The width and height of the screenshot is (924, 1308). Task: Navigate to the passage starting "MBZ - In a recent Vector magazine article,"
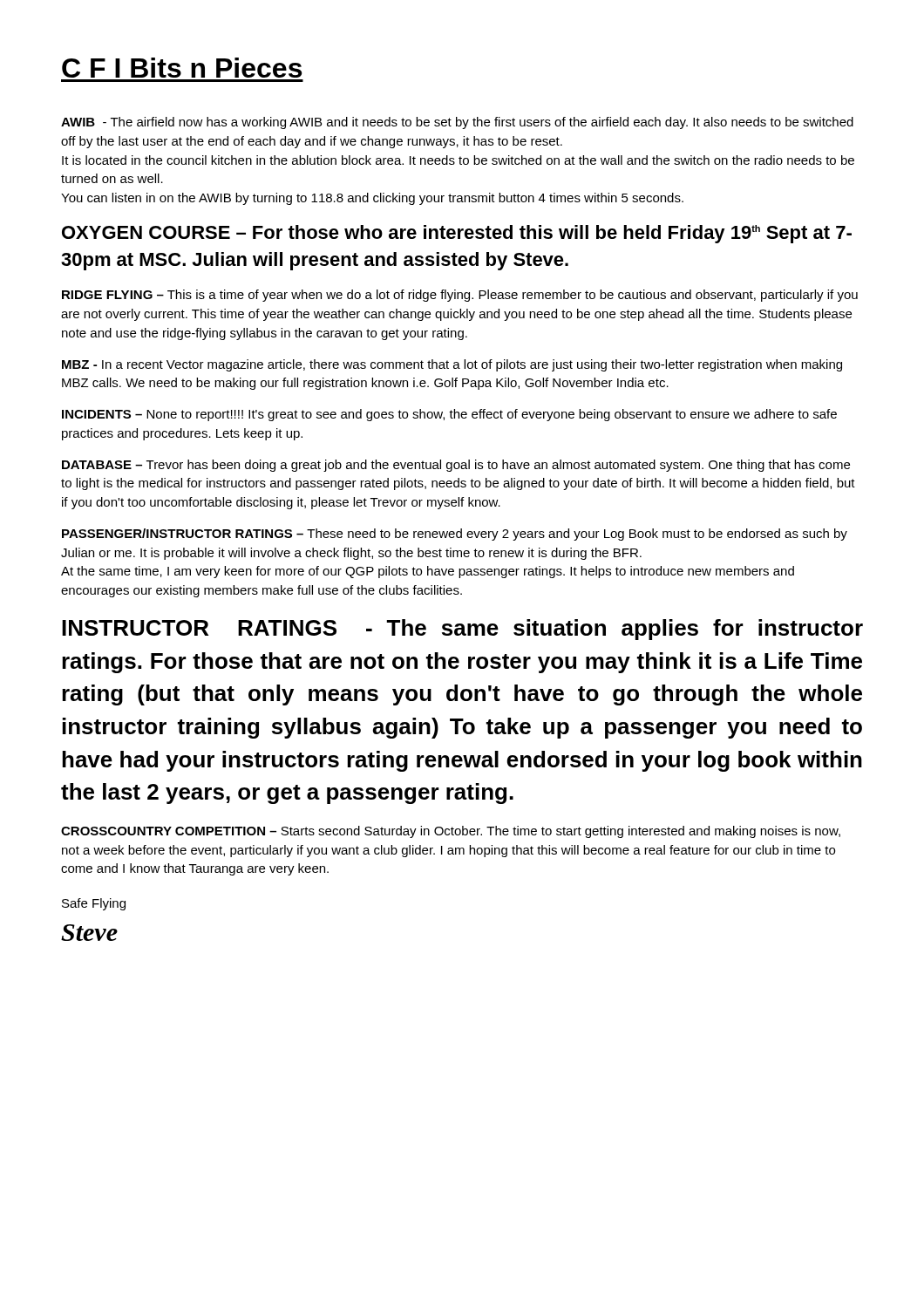point(452,373)
